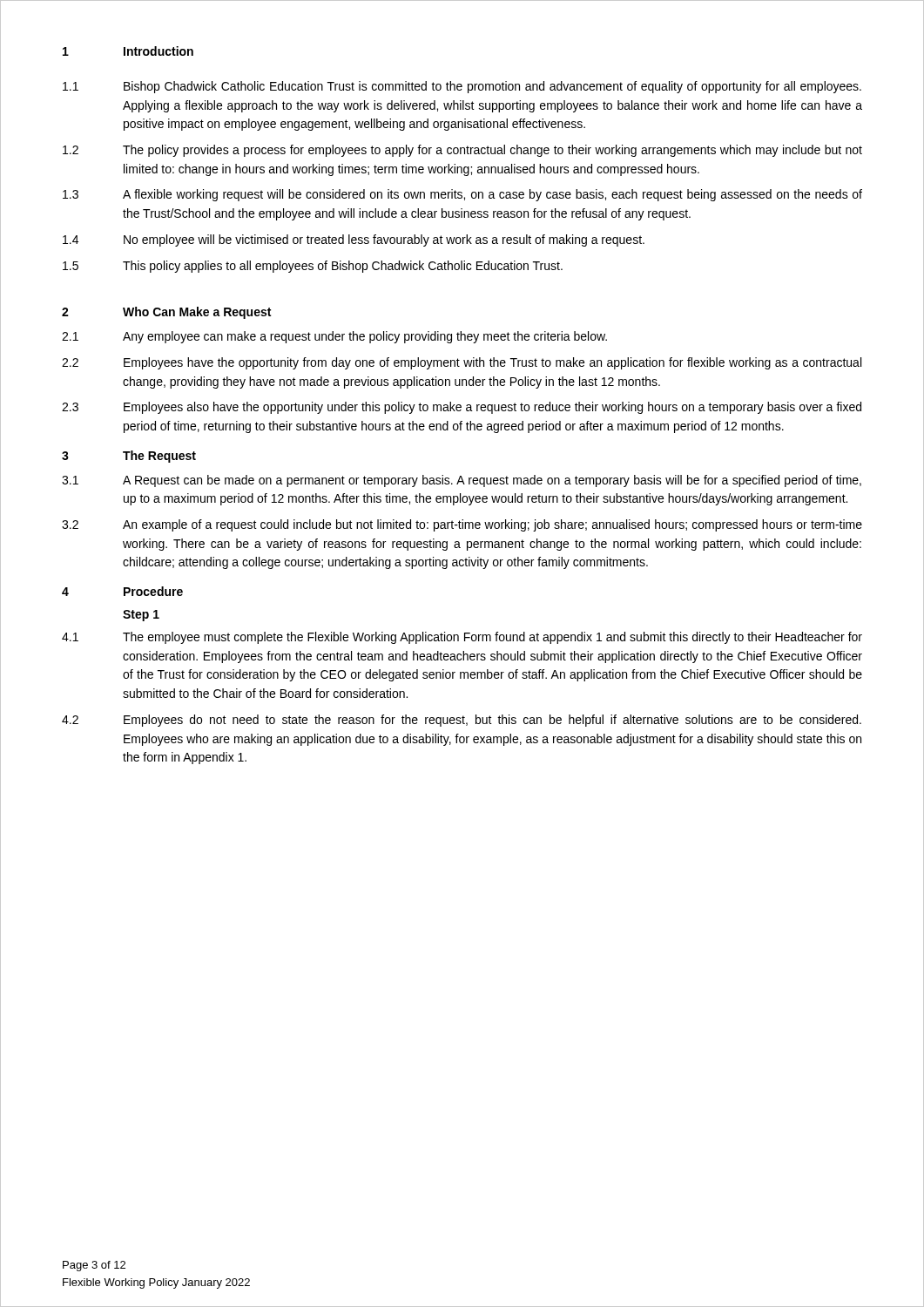
Task: Find the text starting "2 Employees have"
Action: click(x=462, y=373)
